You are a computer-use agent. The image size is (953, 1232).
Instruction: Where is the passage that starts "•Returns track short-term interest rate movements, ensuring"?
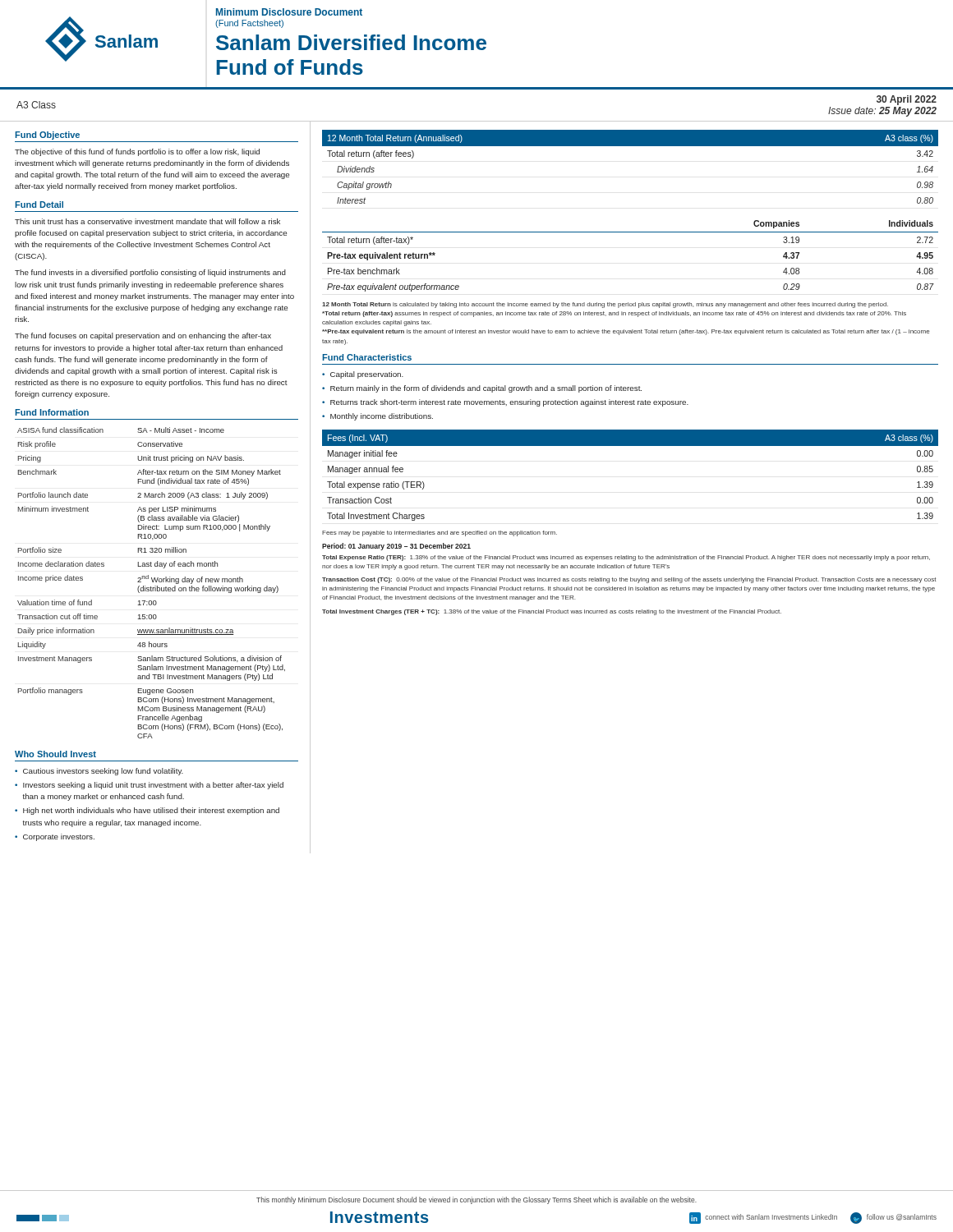[x=505, y=403]
